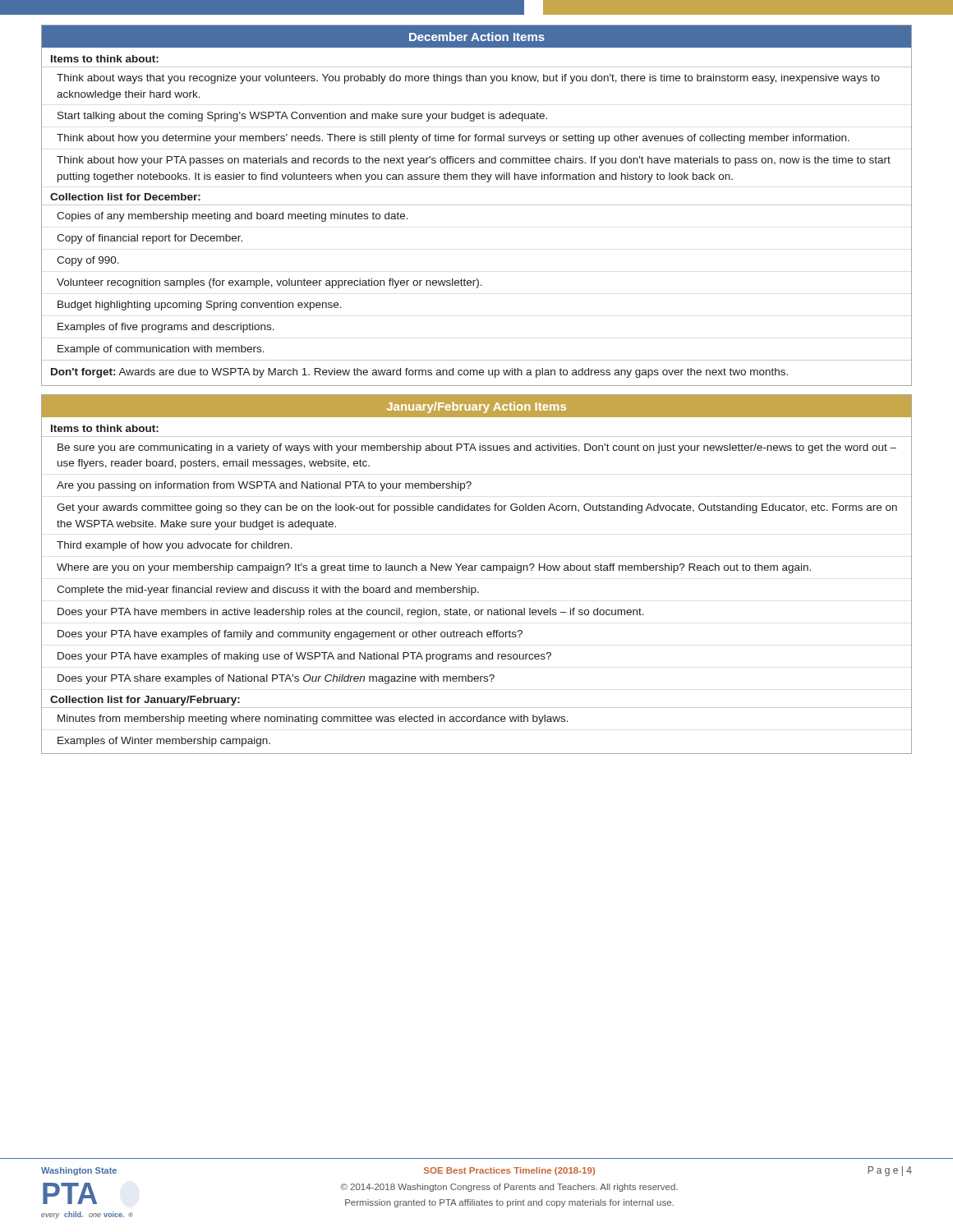Point to the block starting "Does your PTA have members in active"
Viewport: 953px width, 1232px height.
(x=480, y=612)
